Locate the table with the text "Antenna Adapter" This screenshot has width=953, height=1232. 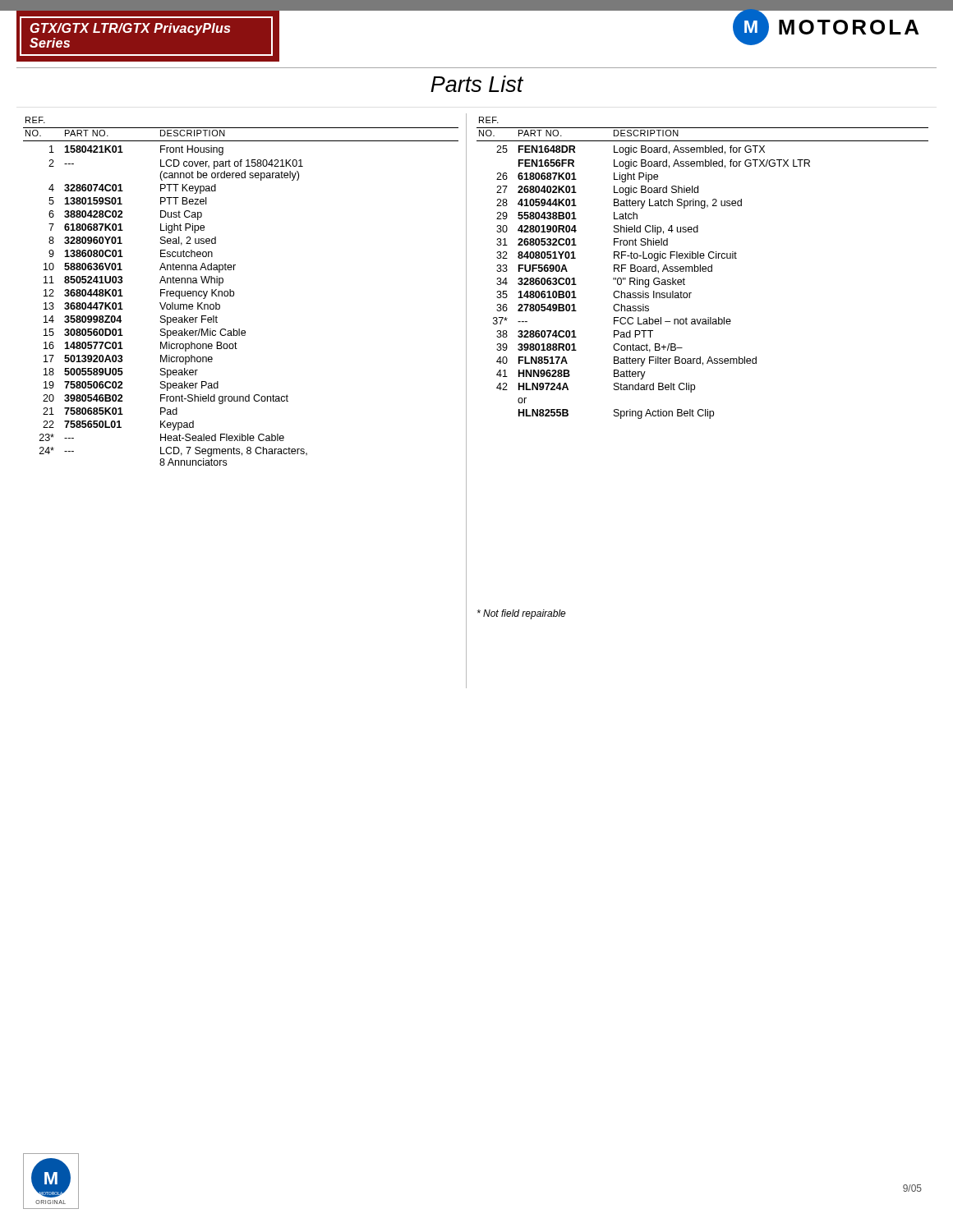point(241,291)
